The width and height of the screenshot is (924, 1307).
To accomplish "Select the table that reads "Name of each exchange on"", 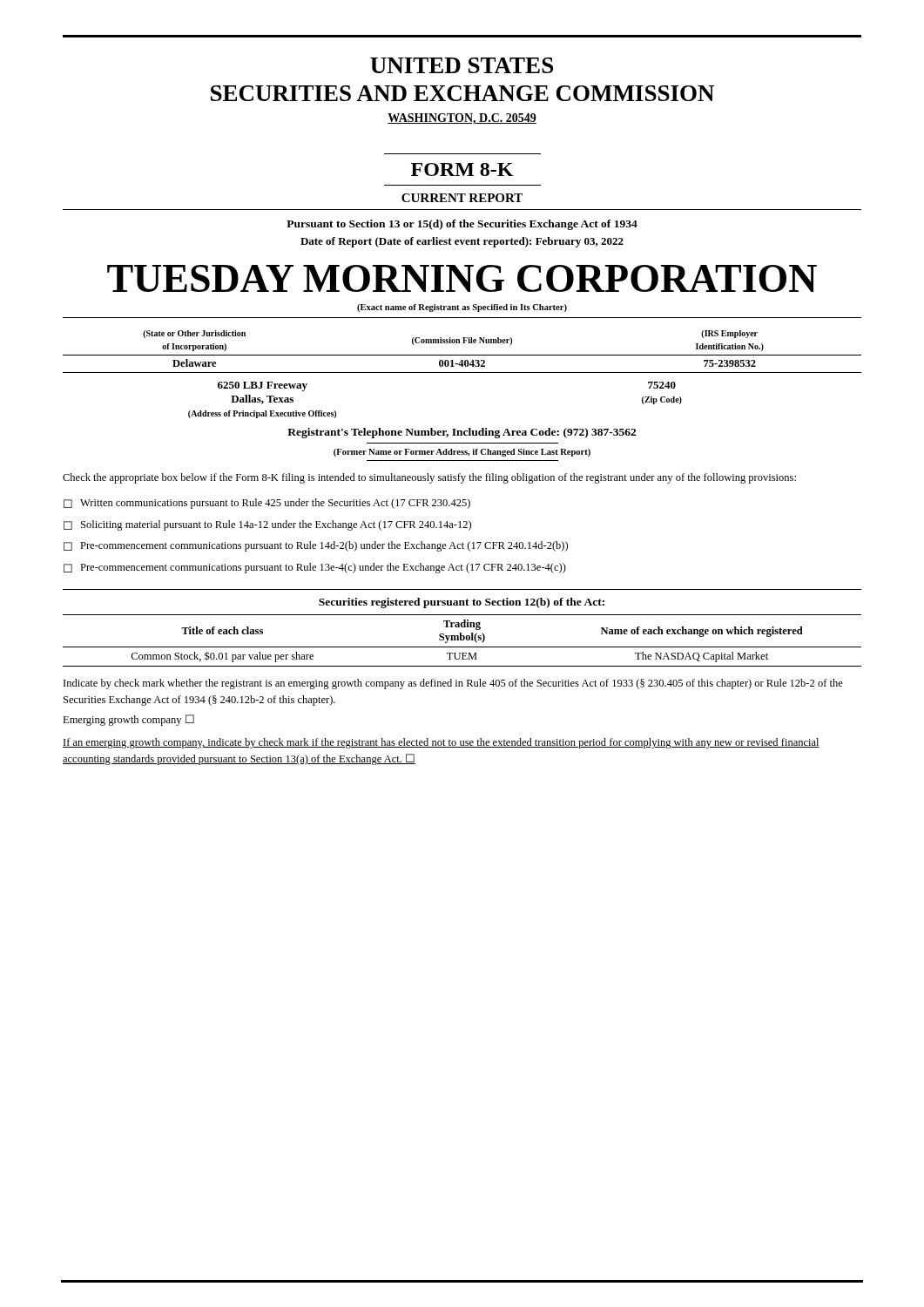I will click(462, 641).
